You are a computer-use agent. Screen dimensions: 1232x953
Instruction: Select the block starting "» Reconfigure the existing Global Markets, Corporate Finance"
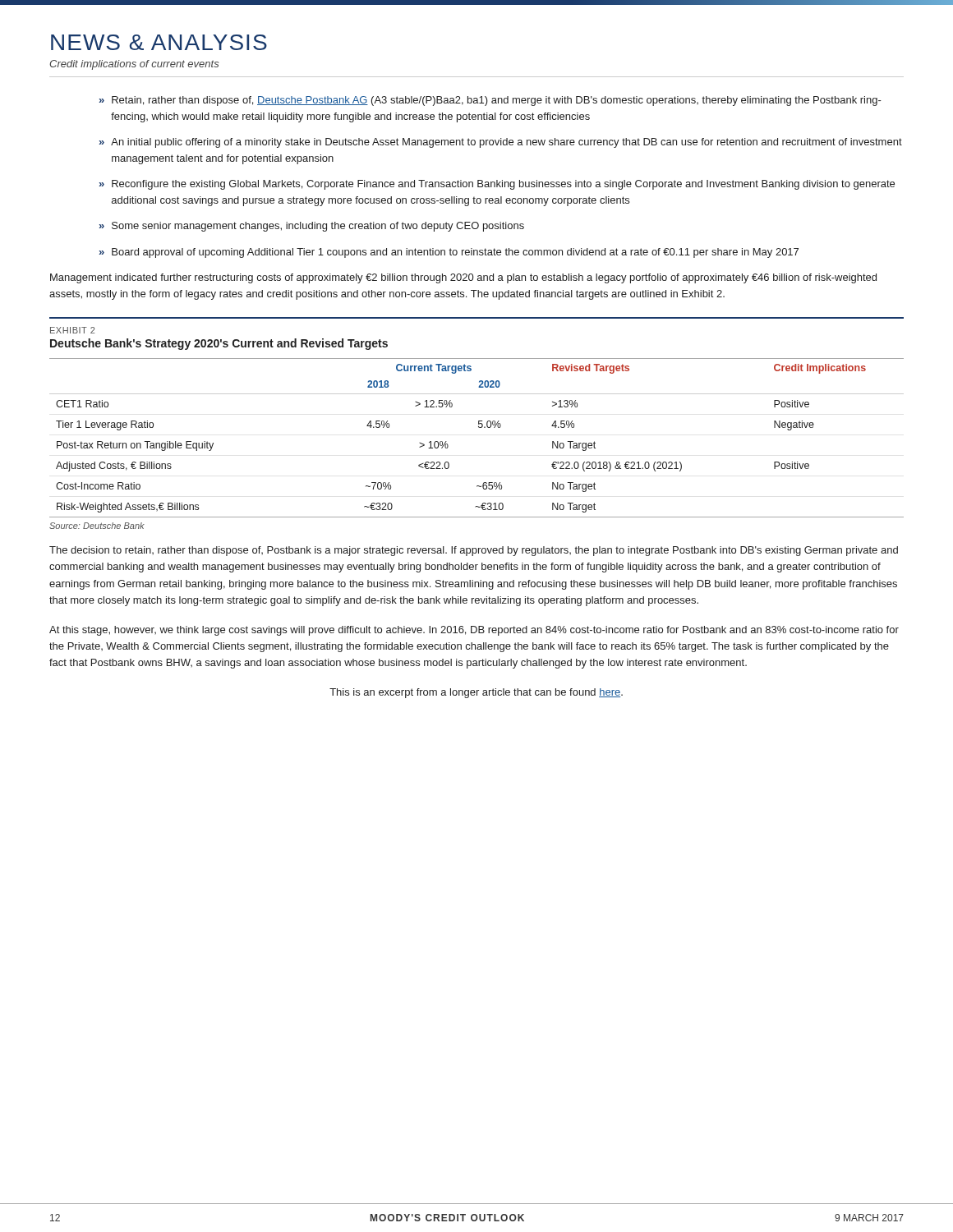(501, 192)
